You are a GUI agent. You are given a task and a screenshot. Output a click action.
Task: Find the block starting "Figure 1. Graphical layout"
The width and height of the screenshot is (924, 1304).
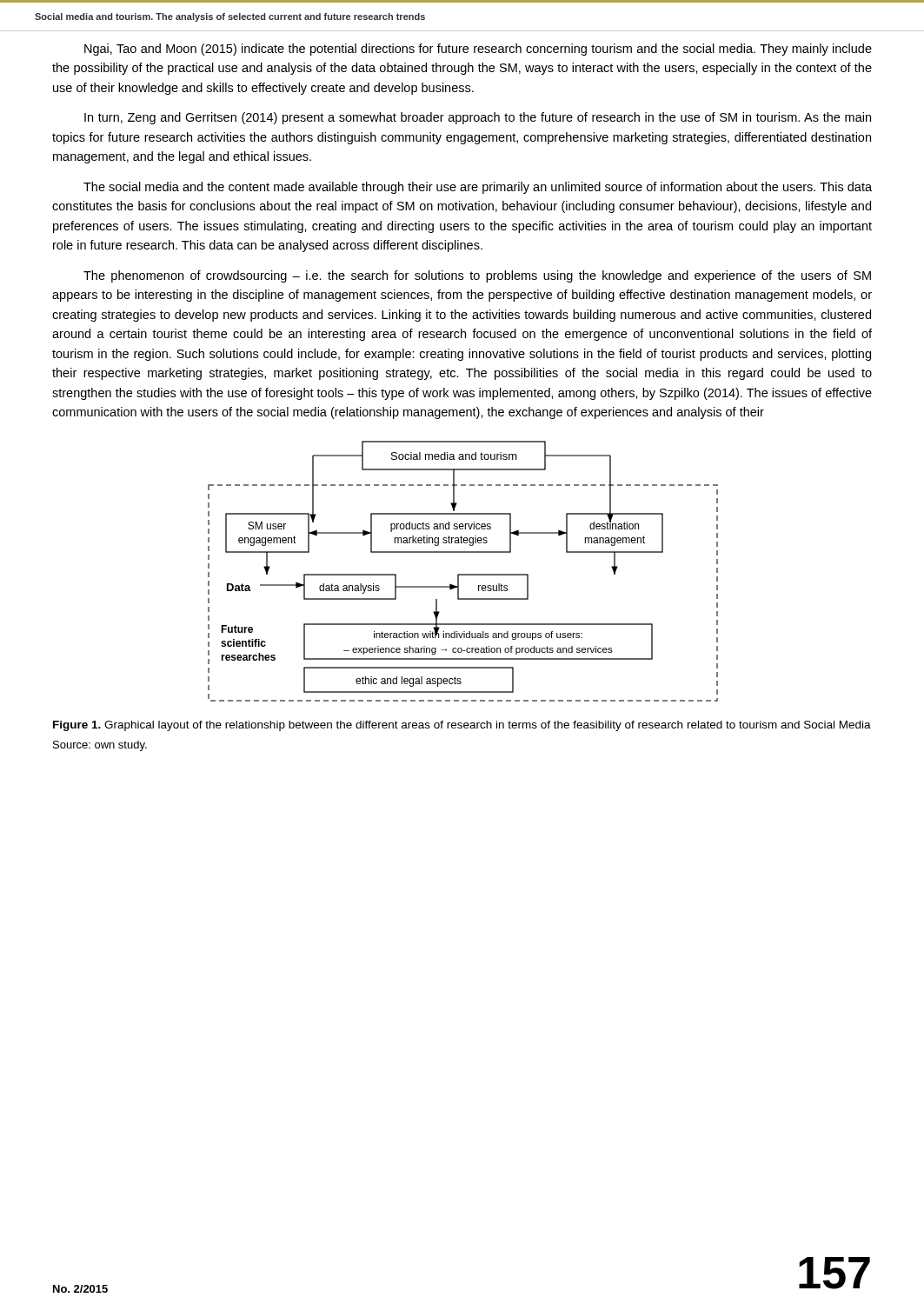[x=461, y=725]
